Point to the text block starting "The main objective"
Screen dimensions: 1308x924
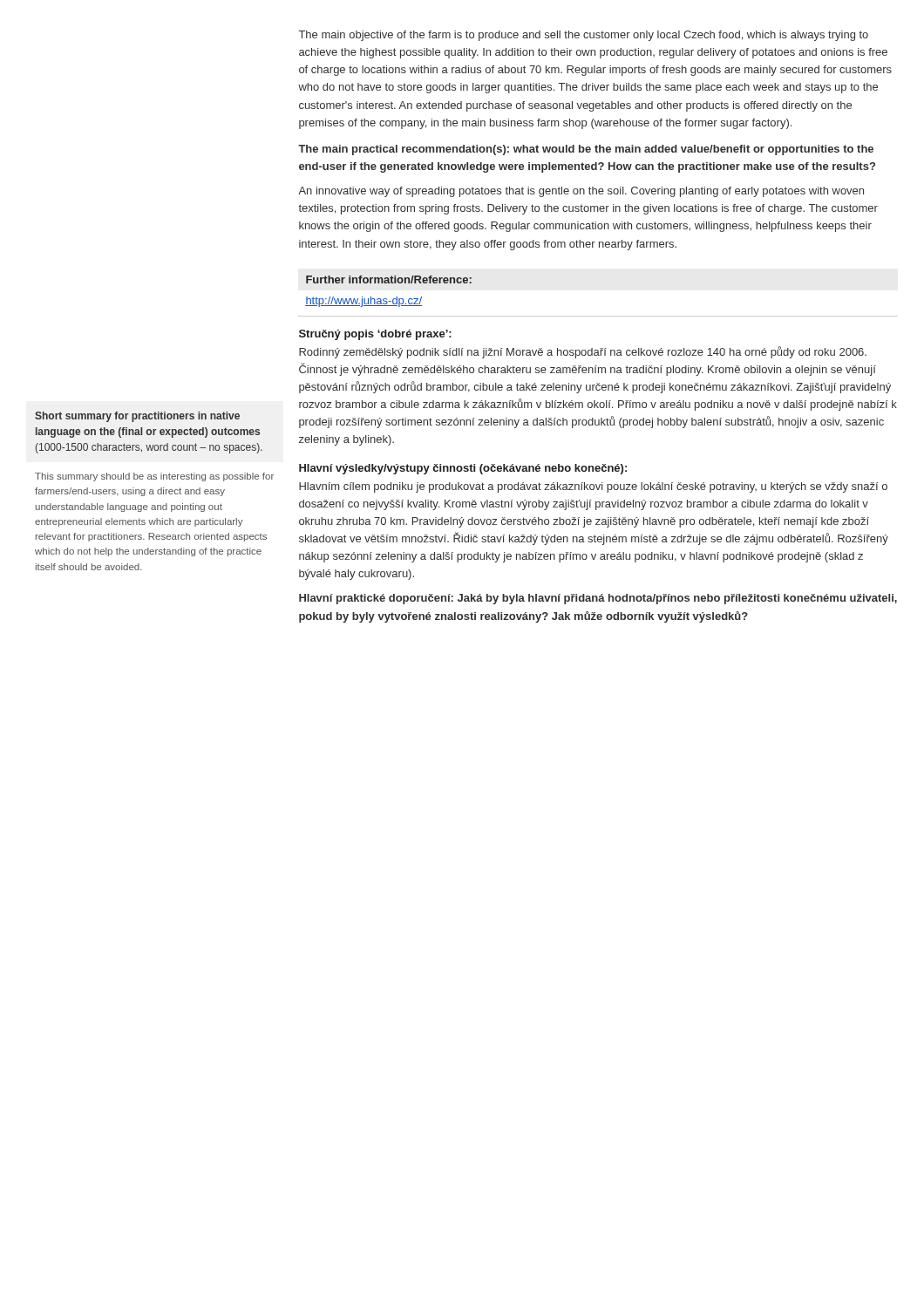tap(595, 78)
